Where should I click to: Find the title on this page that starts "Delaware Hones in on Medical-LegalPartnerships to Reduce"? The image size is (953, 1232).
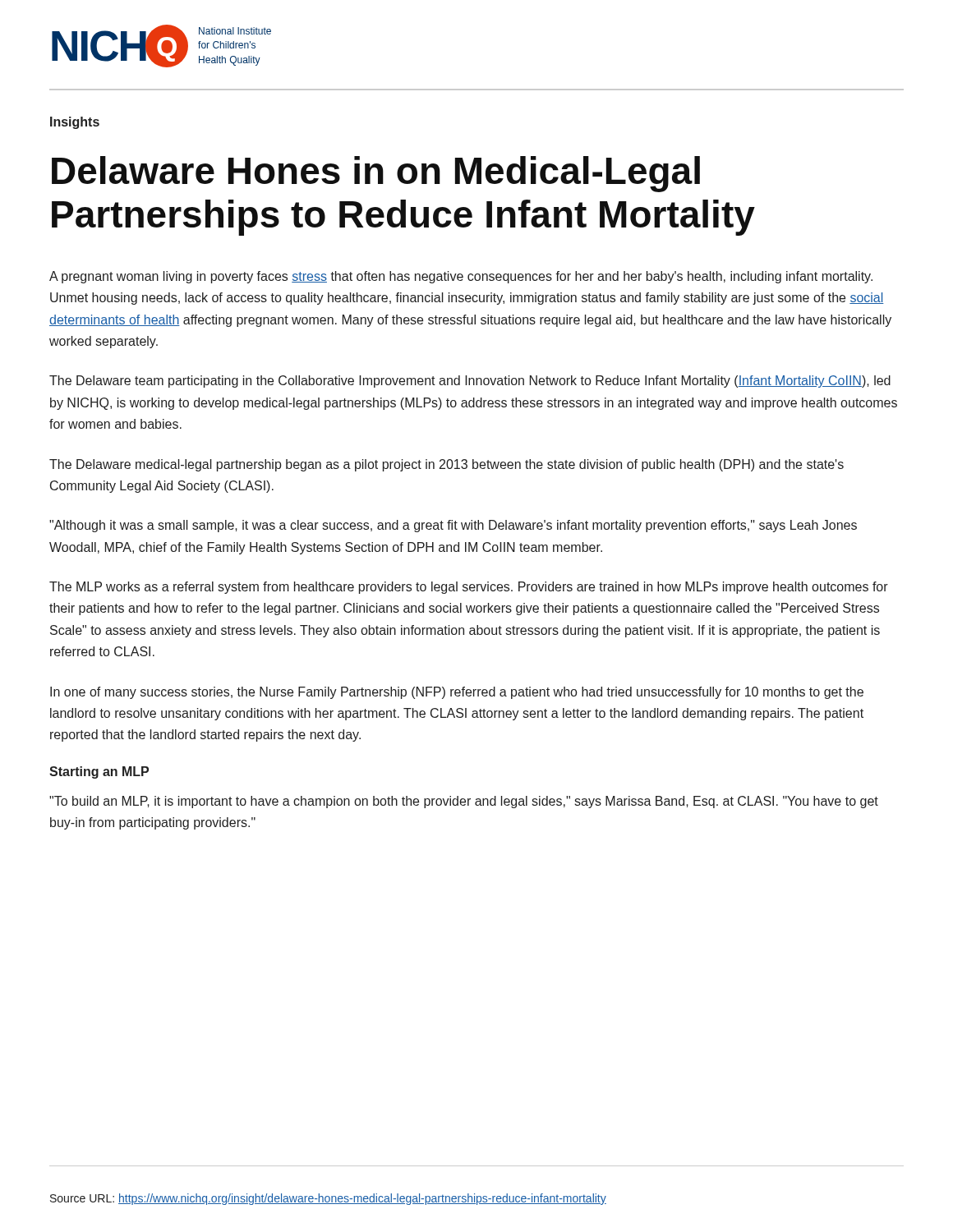pyautogui.click(x=402, y=193)
